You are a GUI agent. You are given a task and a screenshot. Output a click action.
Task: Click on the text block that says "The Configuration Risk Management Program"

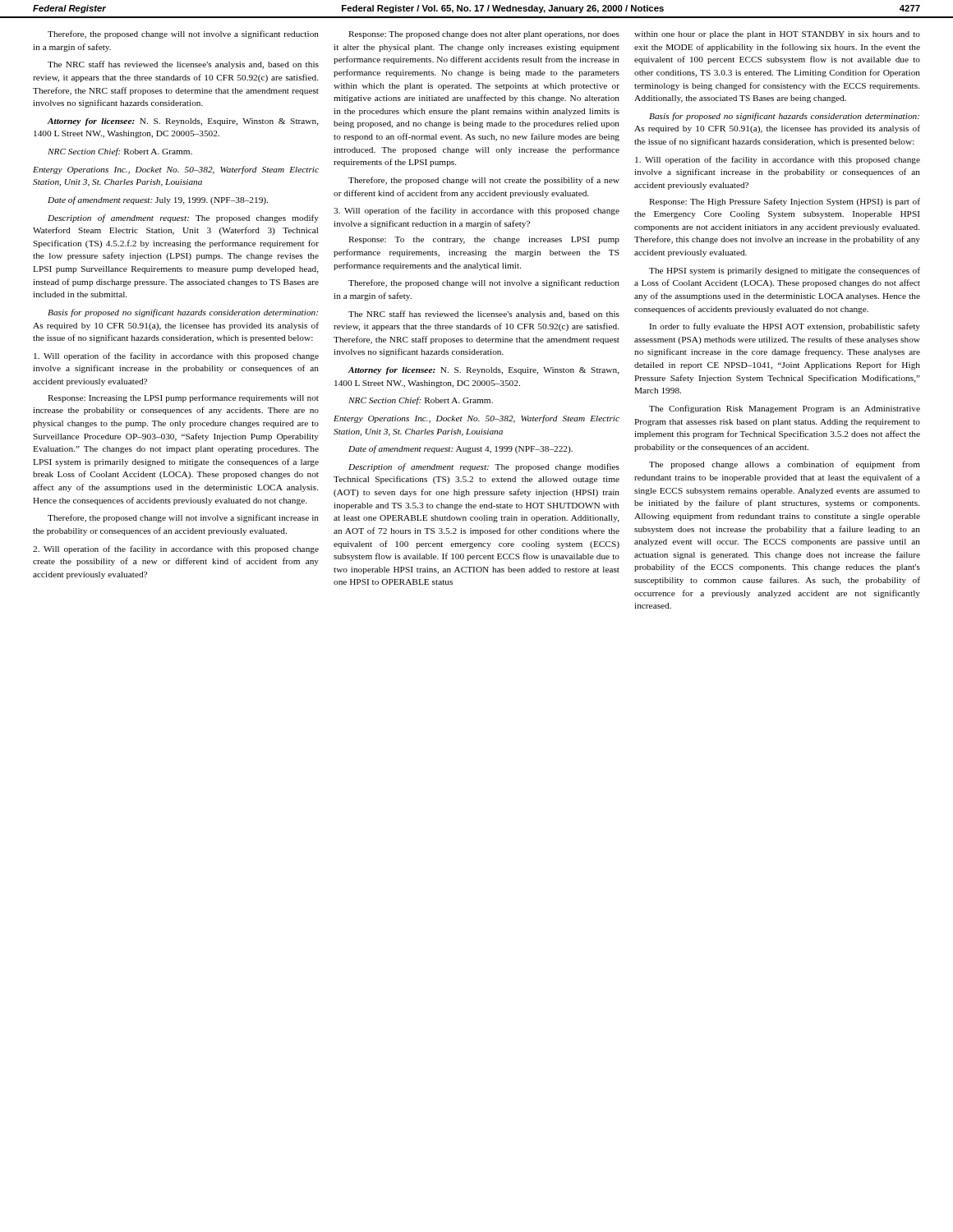777,428
